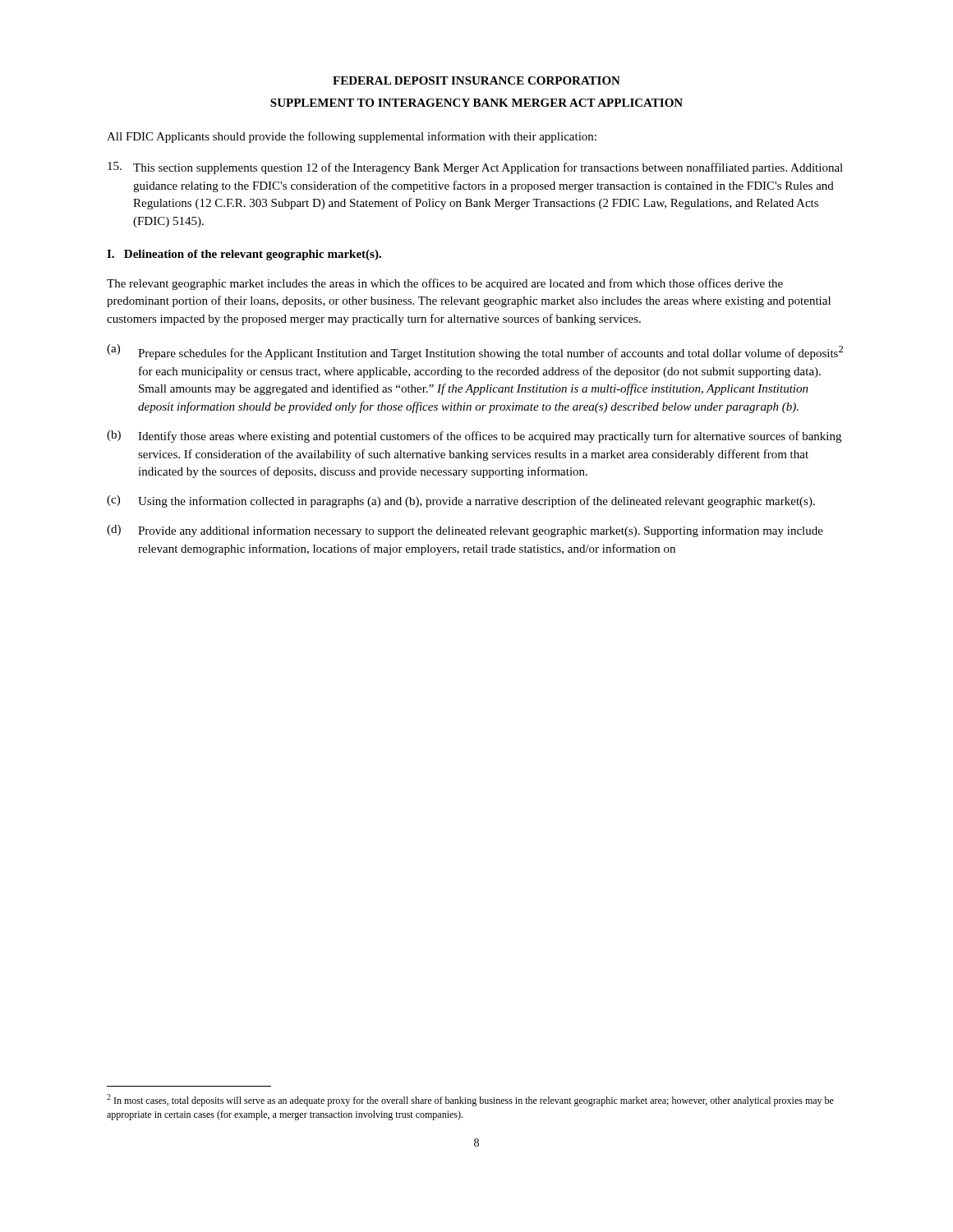Locate the text starting "(a) Prepare schedules for the Applicant"

tap(476, 379)
